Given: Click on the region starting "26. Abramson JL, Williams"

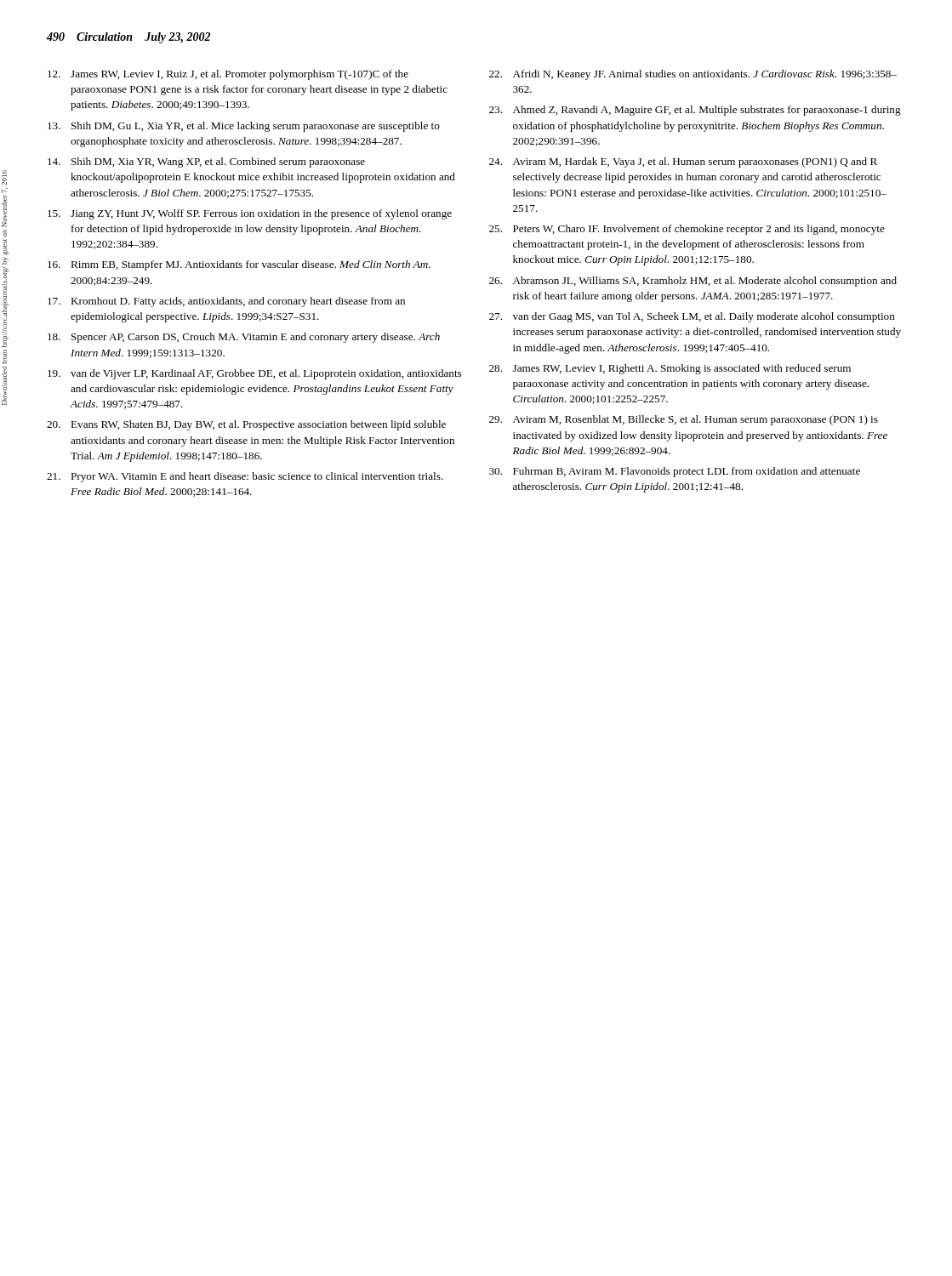Looking at the screenshot, I should coord(697,288).
